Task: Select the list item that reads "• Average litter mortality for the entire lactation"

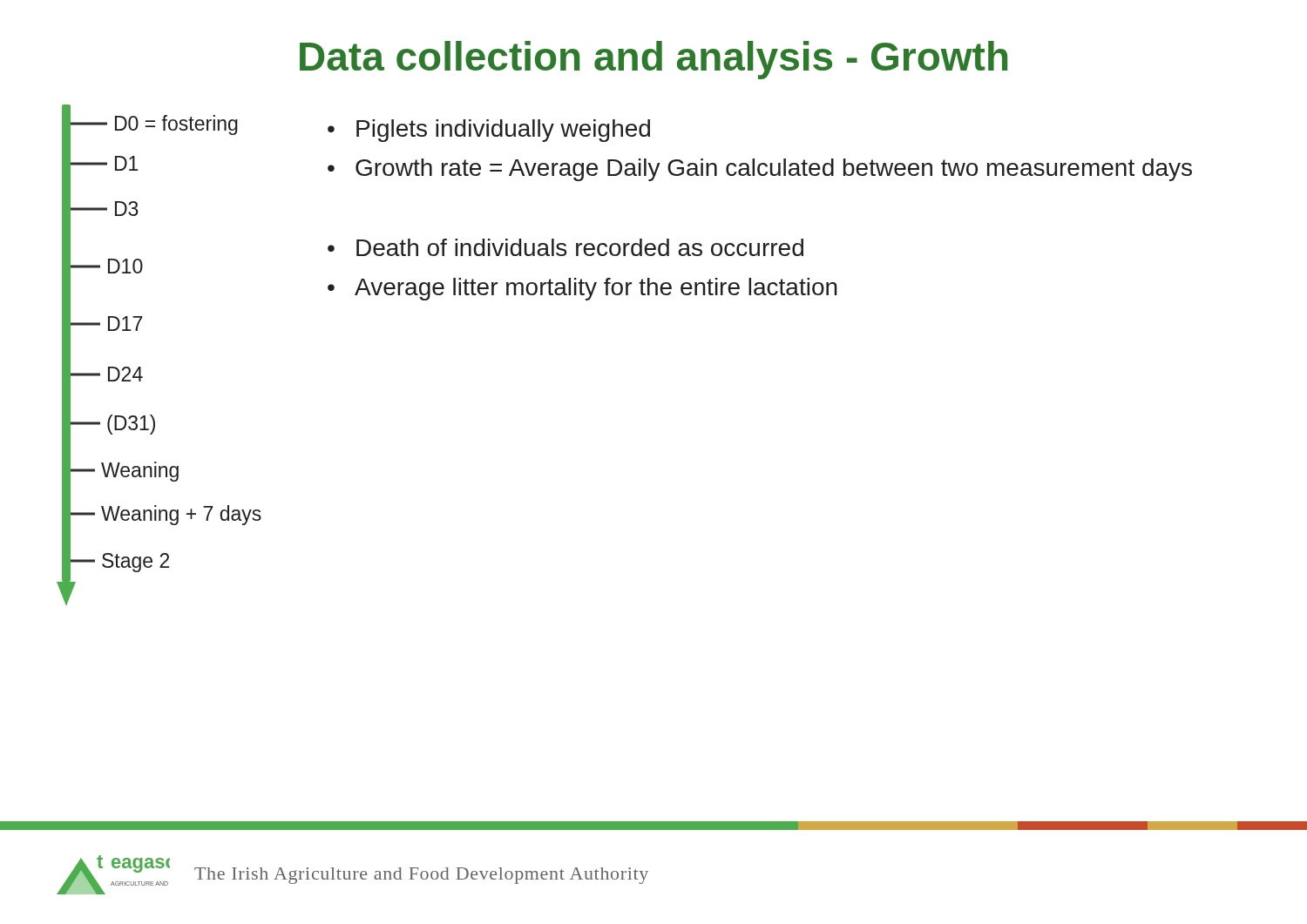Action: (583, 287)
